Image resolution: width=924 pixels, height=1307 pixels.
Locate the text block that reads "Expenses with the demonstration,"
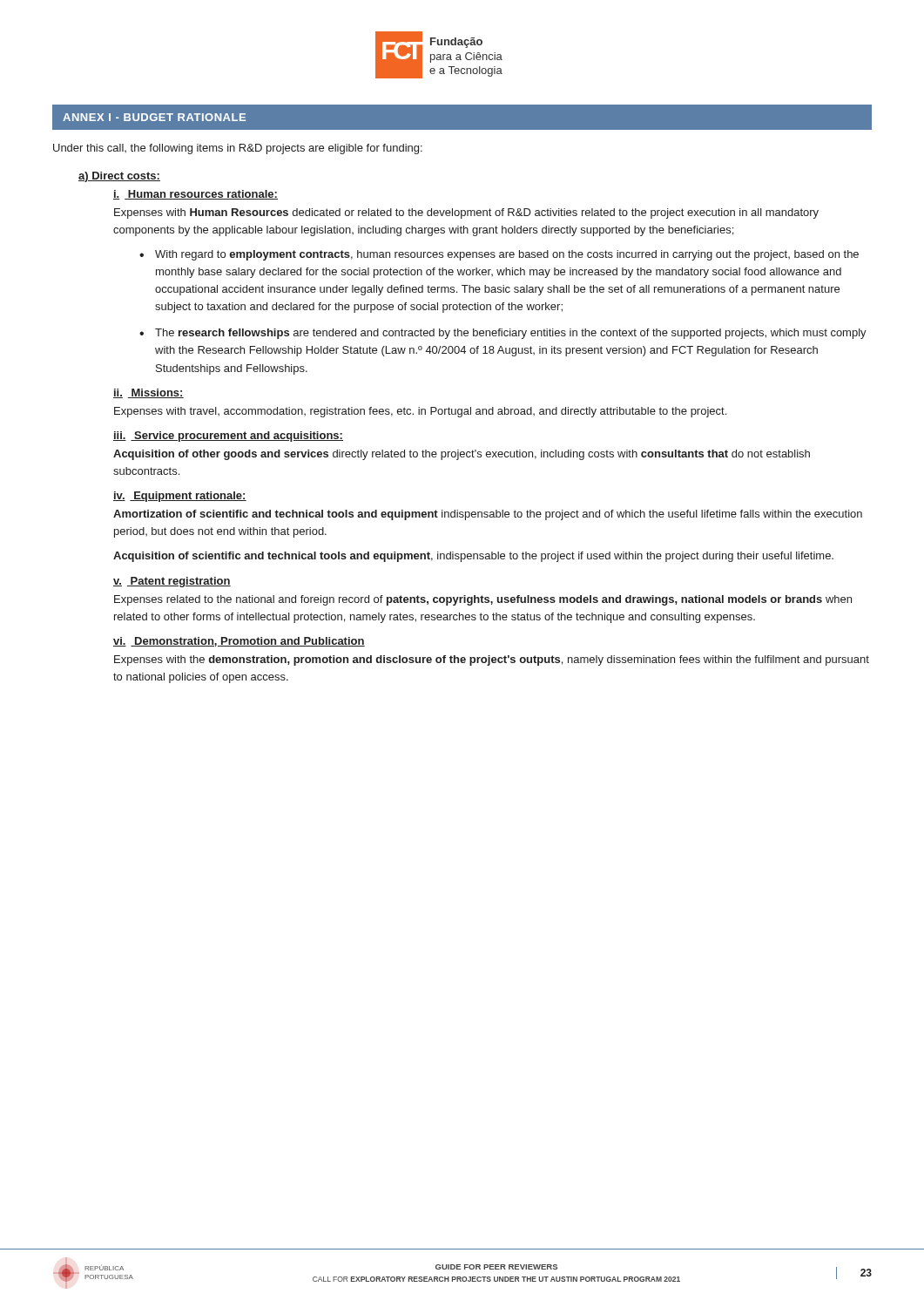pyautogui.click(x=491, y=668)
